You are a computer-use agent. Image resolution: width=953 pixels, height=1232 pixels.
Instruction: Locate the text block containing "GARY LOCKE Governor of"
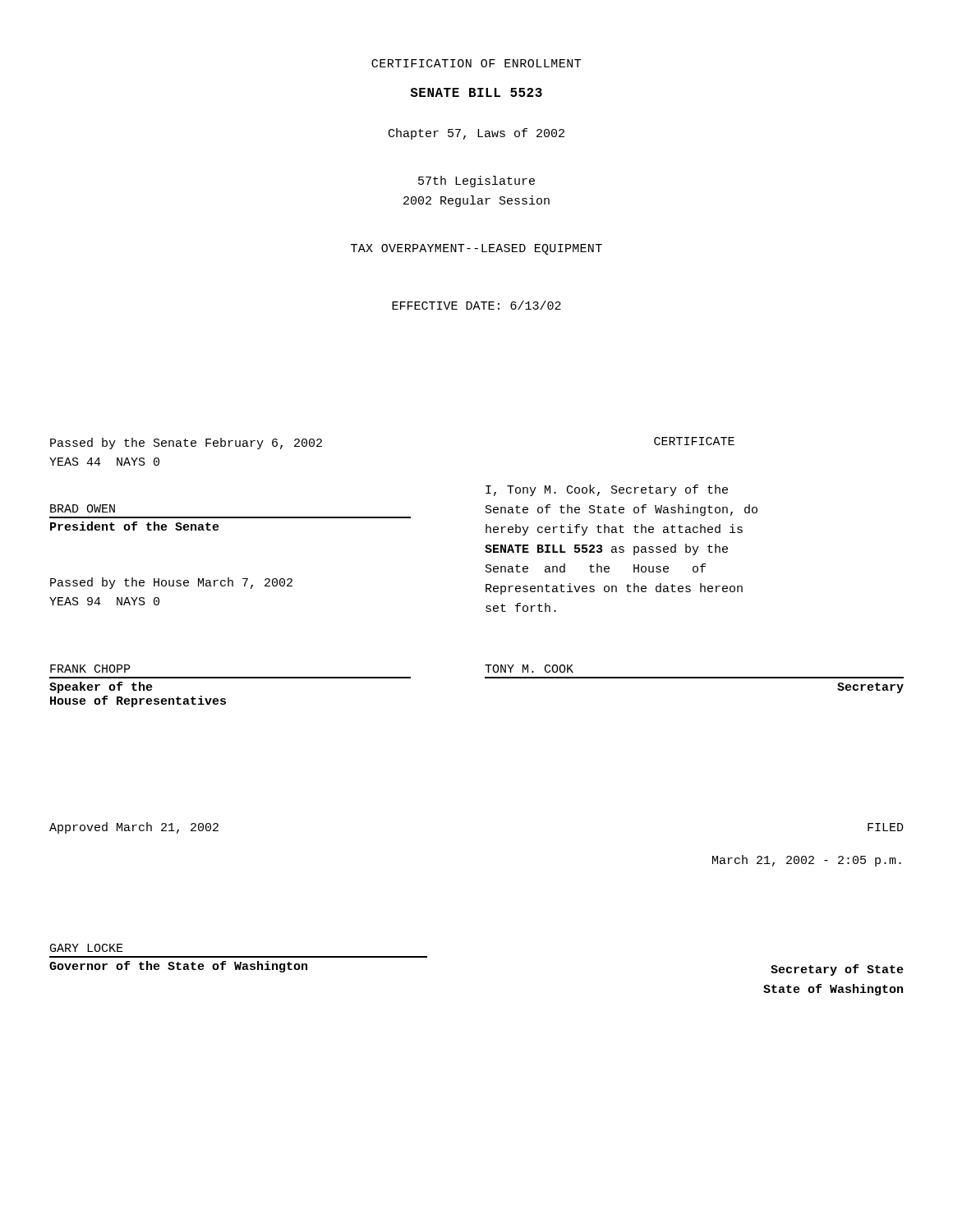[238, 951]
